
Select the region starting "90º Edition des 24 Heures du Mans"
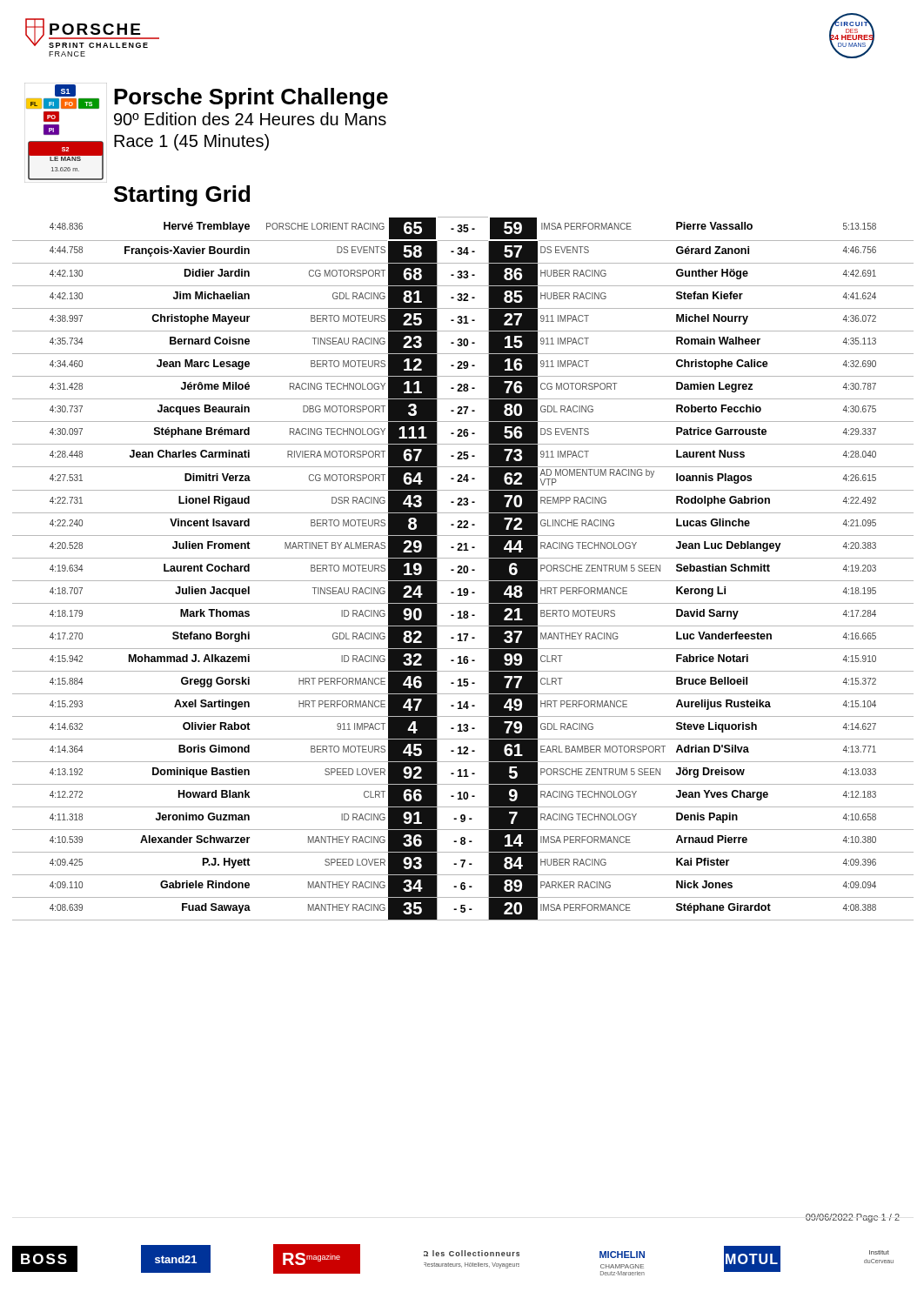(x=250, y=119)
